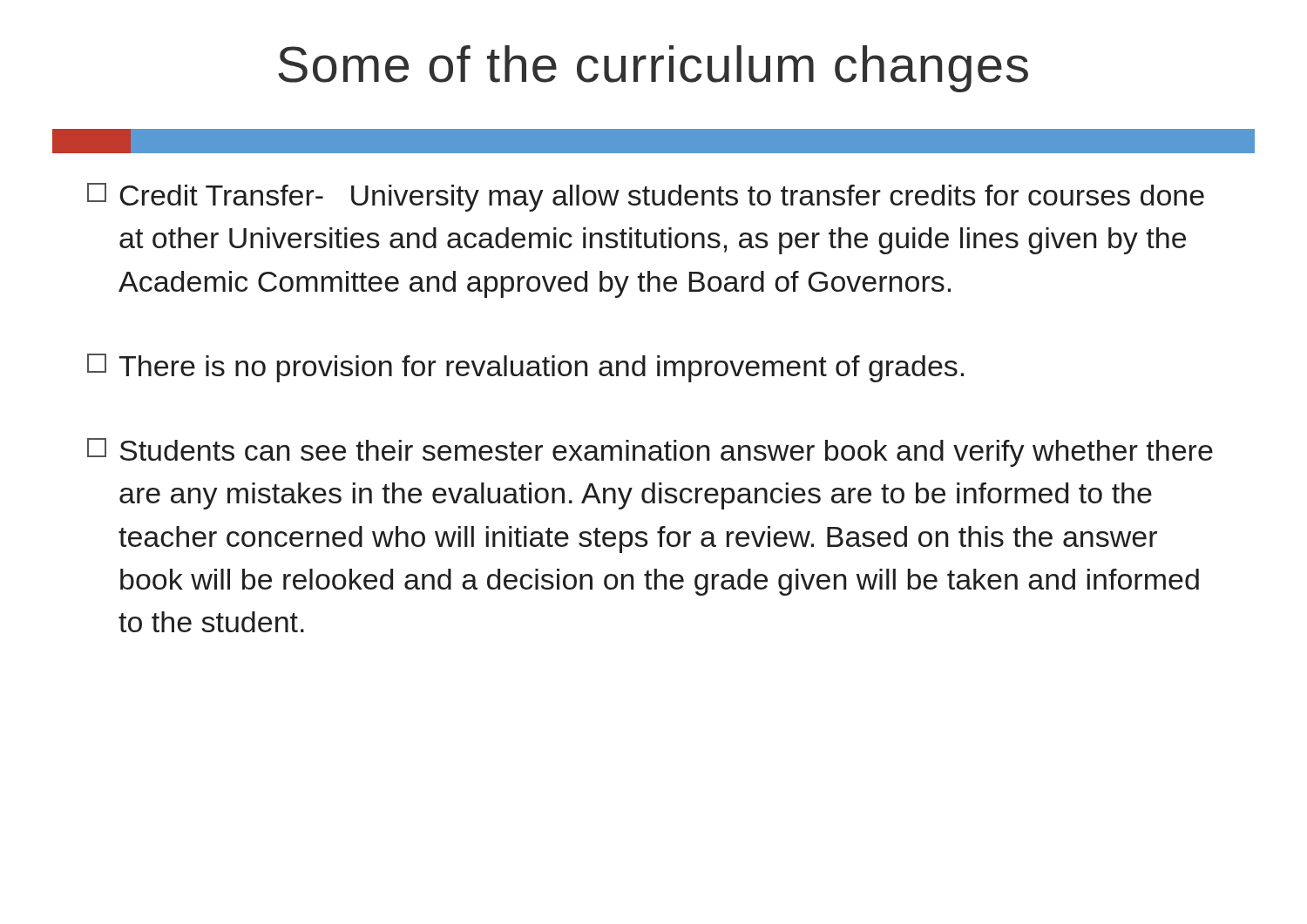Find the block on this page that starts "There is no provision for revaluation and improvement"

654,366
